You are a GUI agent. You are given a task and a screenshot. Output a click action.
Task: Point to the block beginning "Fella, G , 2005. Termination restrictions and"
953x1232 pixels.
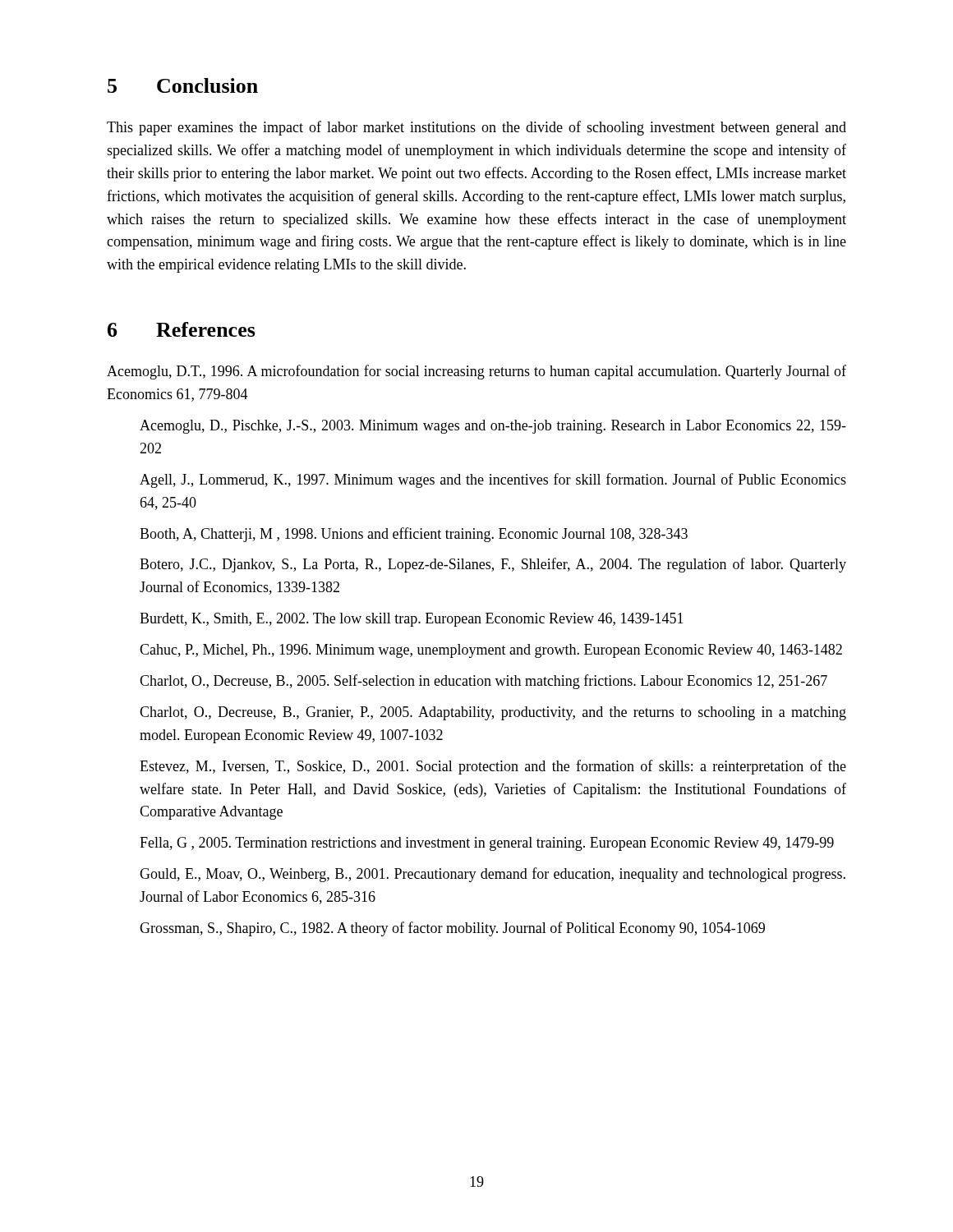click(x=487, y=843)
